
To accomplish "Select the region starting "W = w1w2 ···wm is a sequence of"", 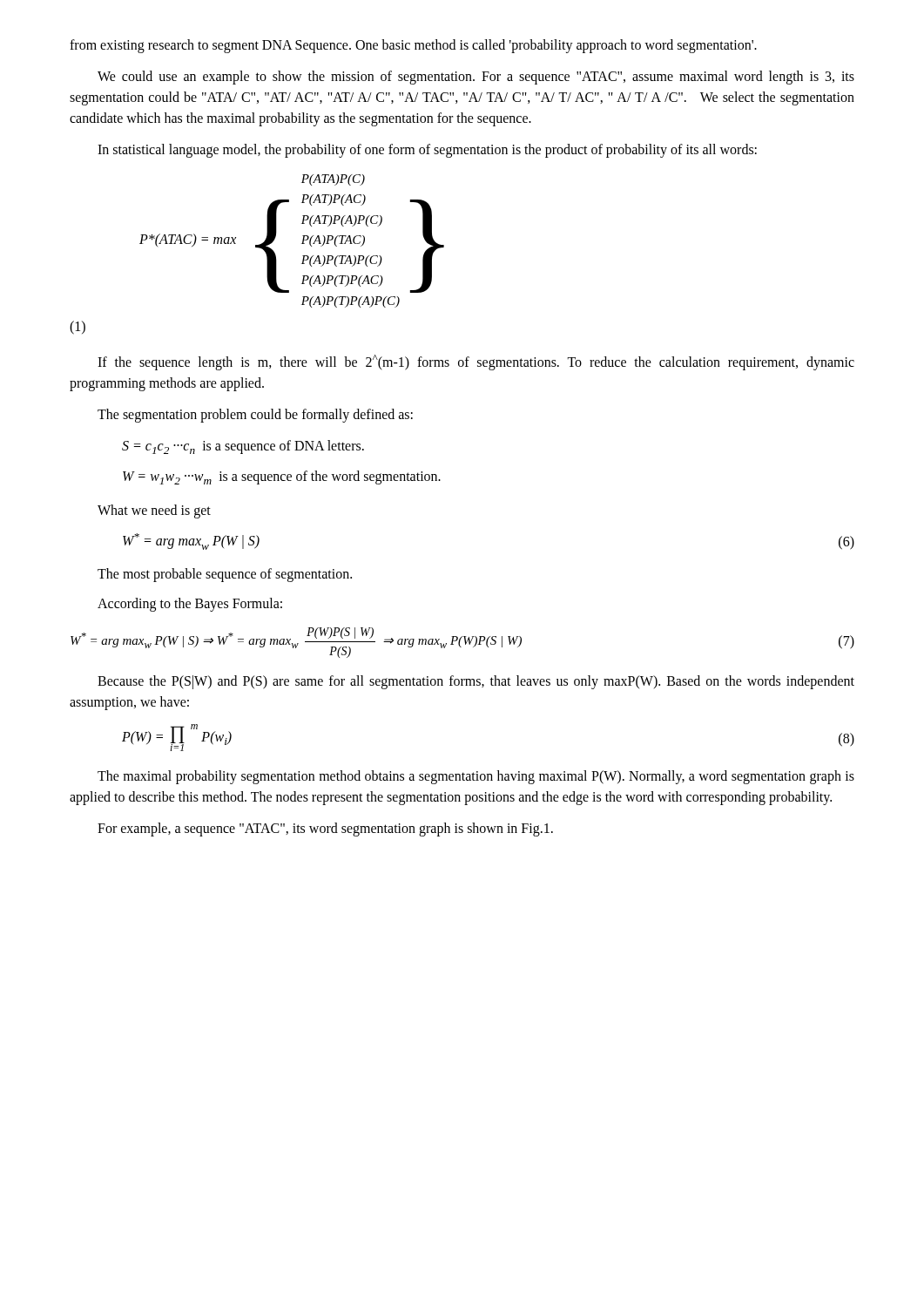I will [282, 478].
